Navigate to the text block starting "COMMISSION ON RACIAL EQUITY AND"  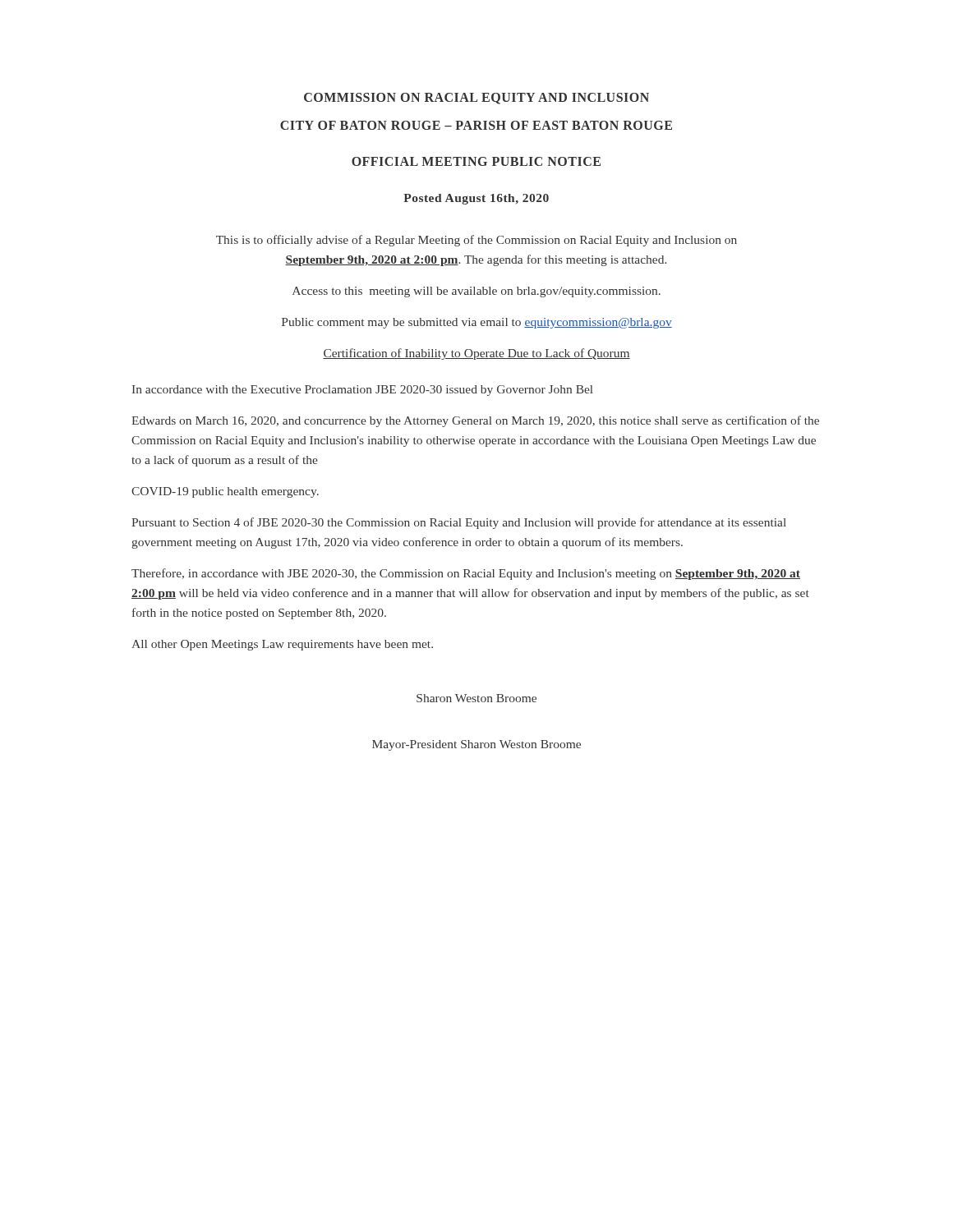[x=476, y=97]
